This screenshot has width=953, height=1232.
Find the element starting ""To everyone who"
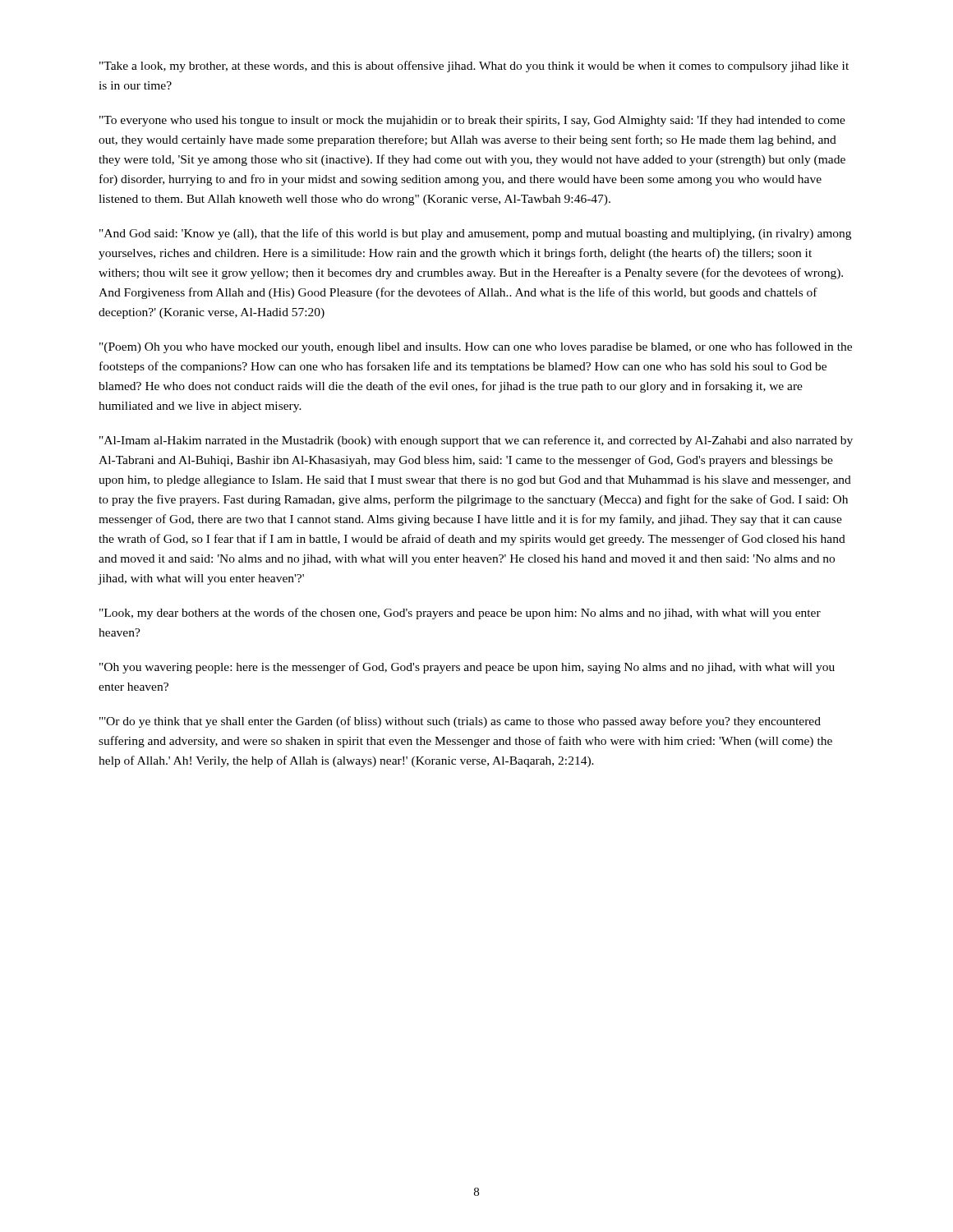[x=472, y=159]
